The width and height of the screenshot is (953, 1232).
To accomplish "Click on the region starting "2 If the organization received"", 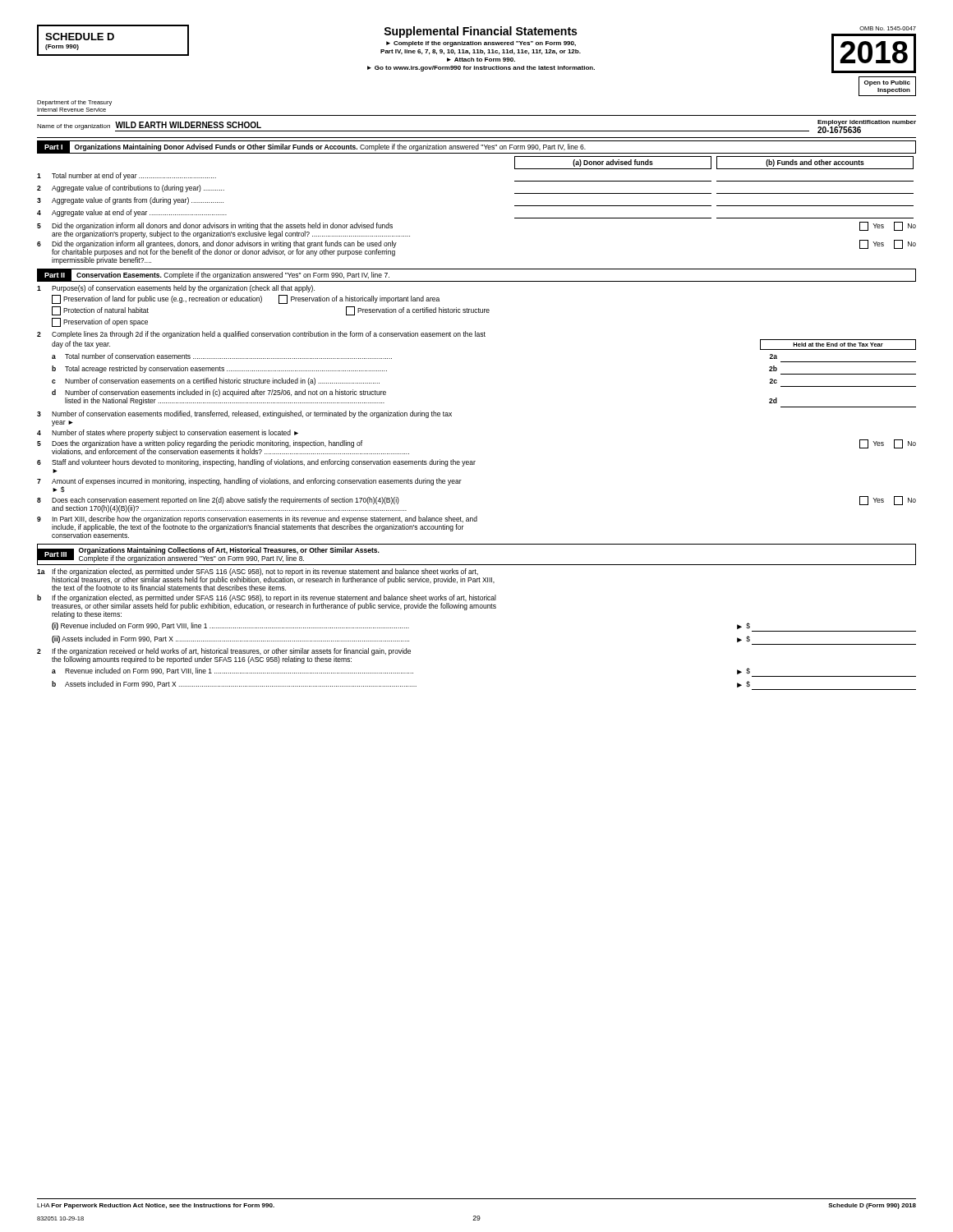I will point(224,656).
